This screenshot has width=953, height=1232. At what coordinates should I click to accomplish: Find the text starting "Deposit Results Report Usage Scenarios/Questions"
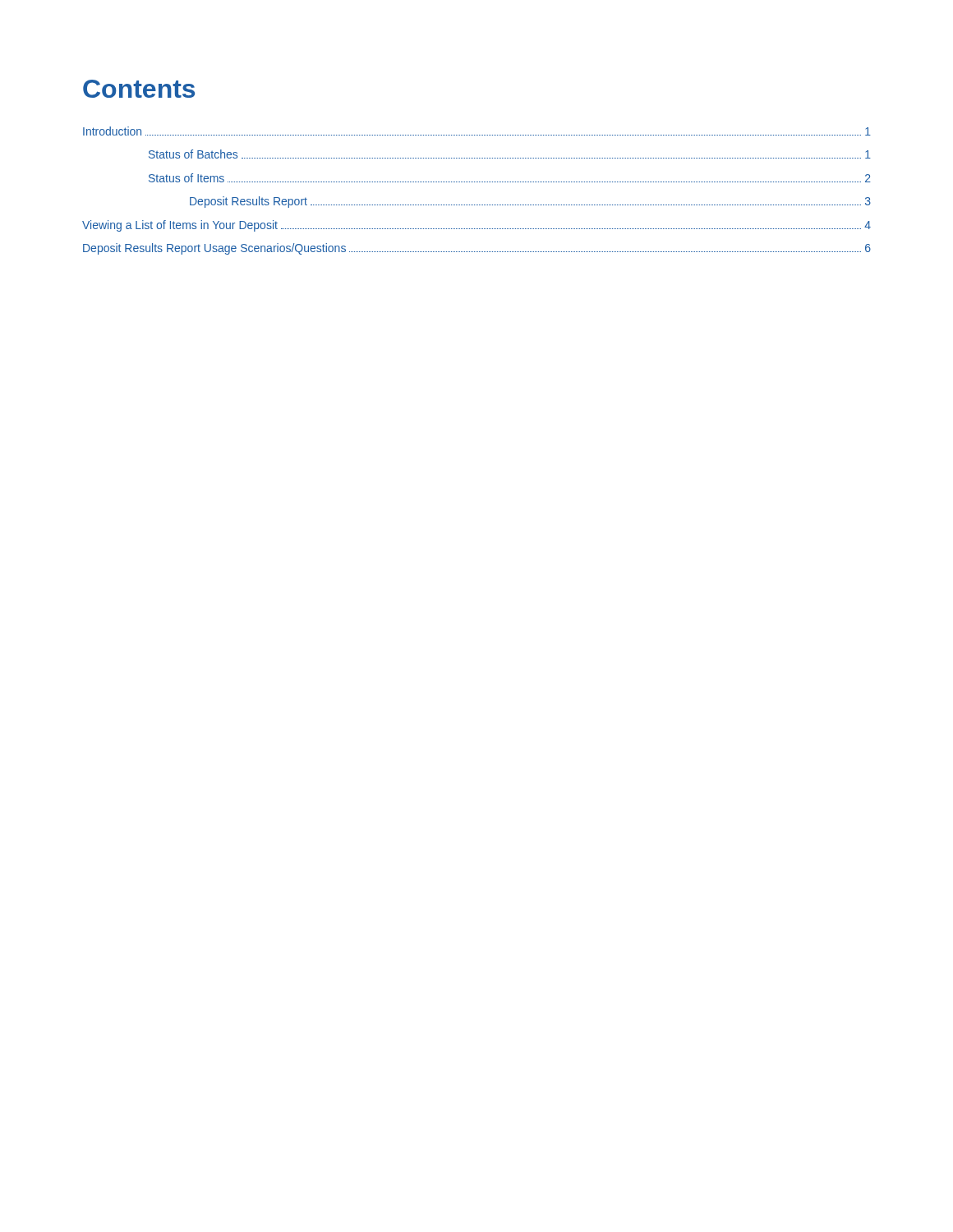coord(476,248)
